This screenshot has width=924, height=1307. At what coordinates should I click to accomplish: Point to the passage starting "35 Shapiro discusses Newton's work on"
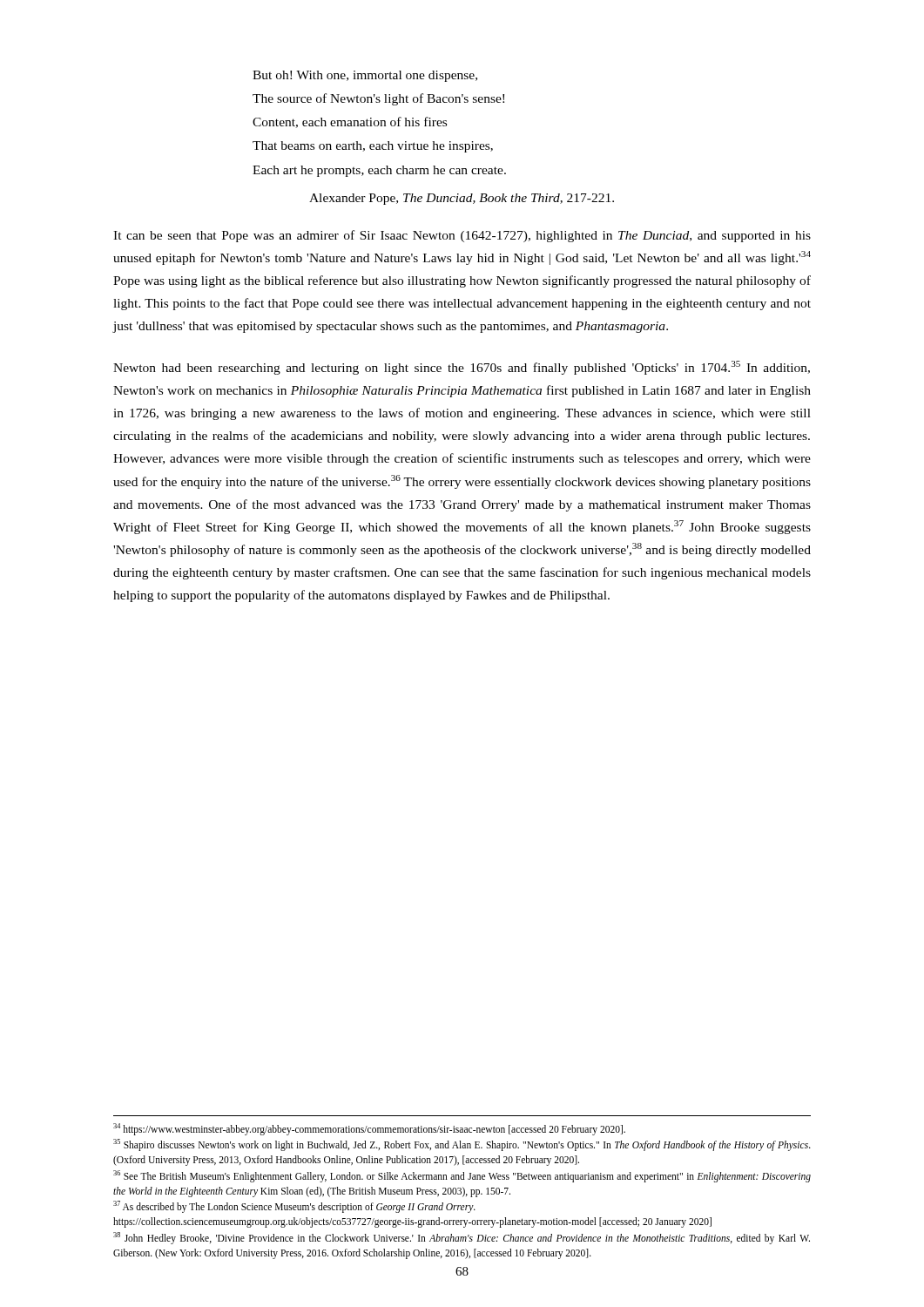pyautogui.click(x=462, y=1152)
